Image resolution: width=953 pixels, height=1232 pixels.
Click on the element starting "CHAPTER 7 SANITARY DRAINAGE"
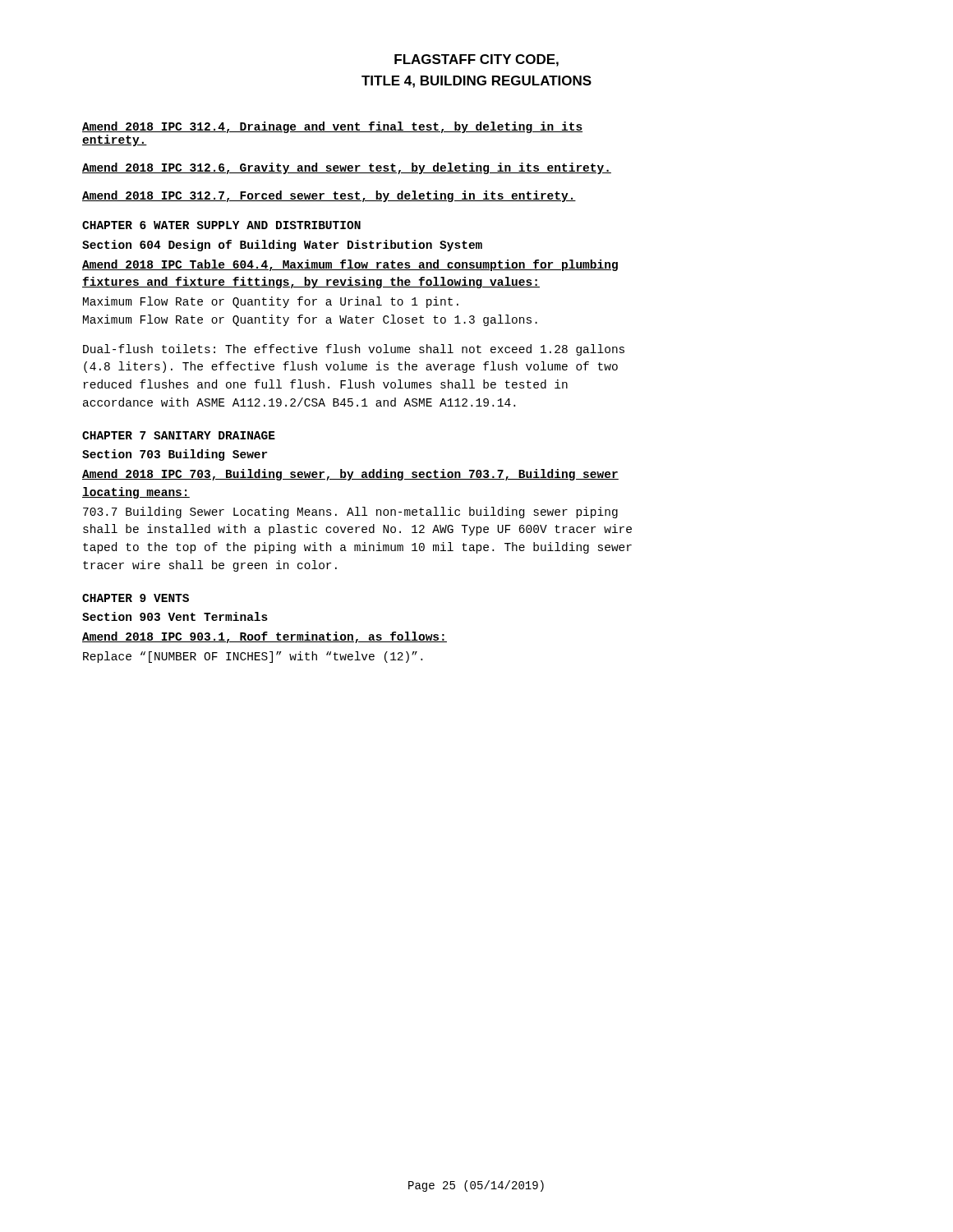coord(179,436)
